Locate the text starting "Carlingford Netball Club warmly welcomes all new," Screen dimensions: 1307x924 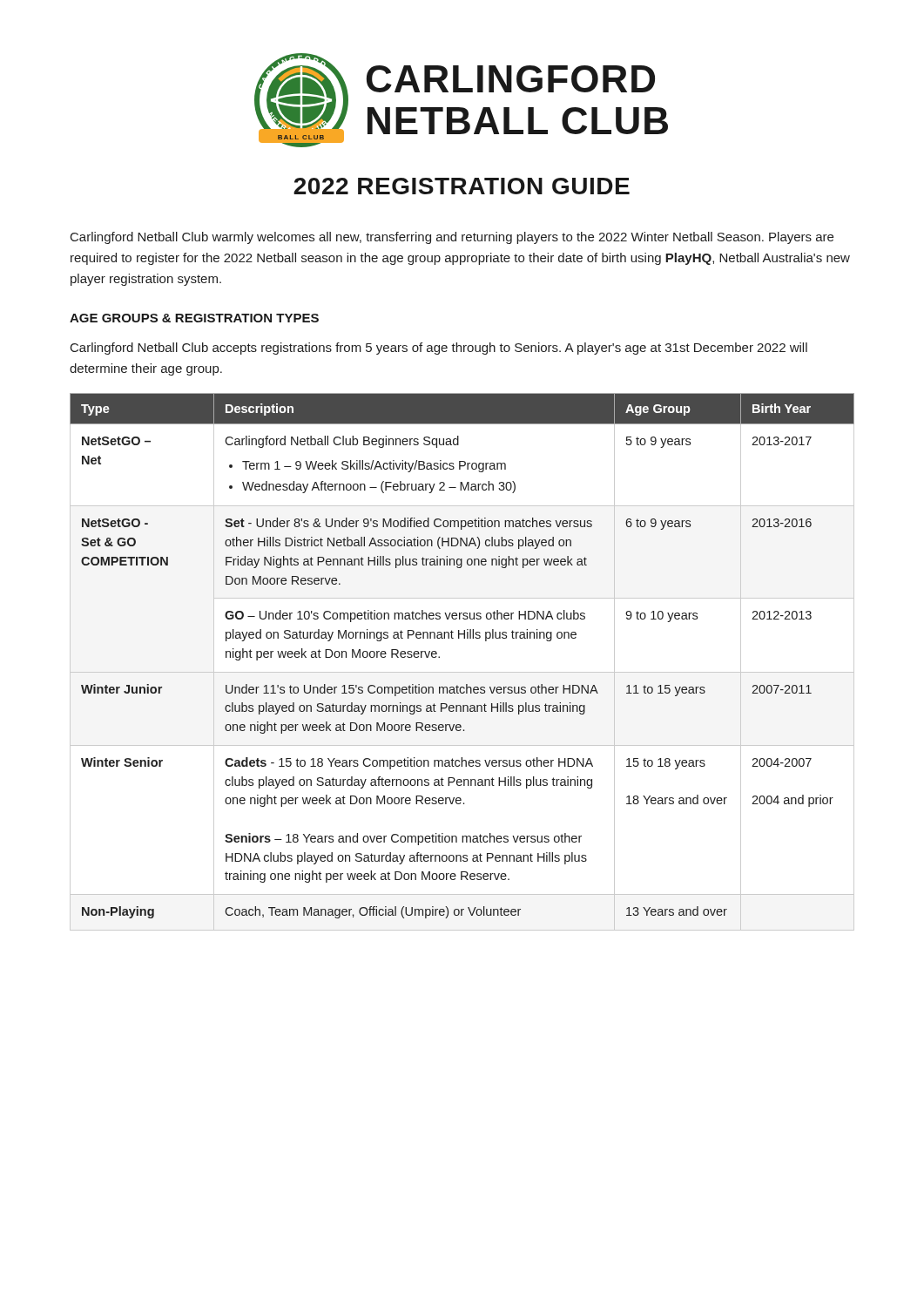(x=460, y=257)
